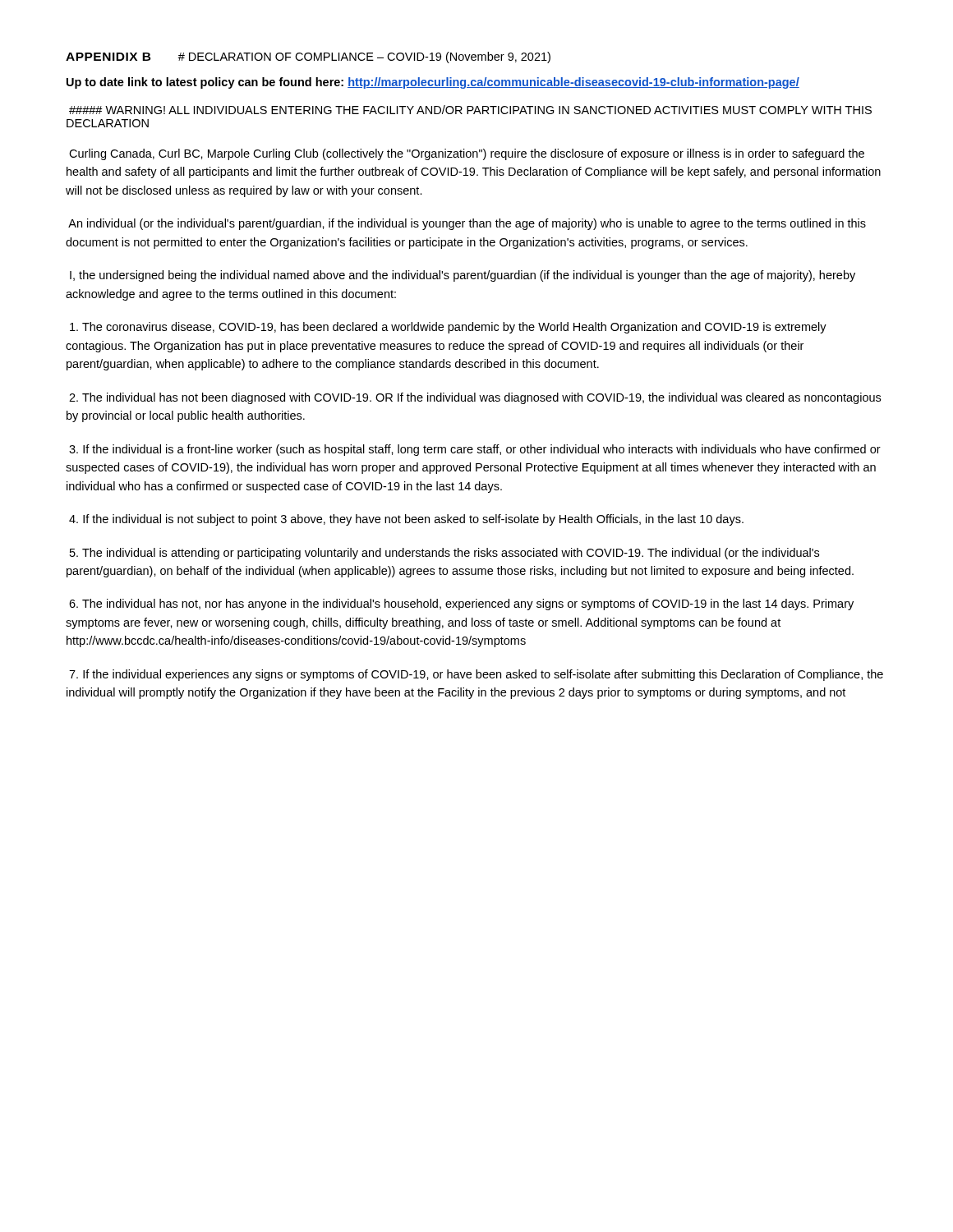953x1232 pixels.
Task: Click on the text block starting "APPENIDIX B # DECLARATION OF COMPLIANCE – COVID-19"
Action: coord(308,57)
